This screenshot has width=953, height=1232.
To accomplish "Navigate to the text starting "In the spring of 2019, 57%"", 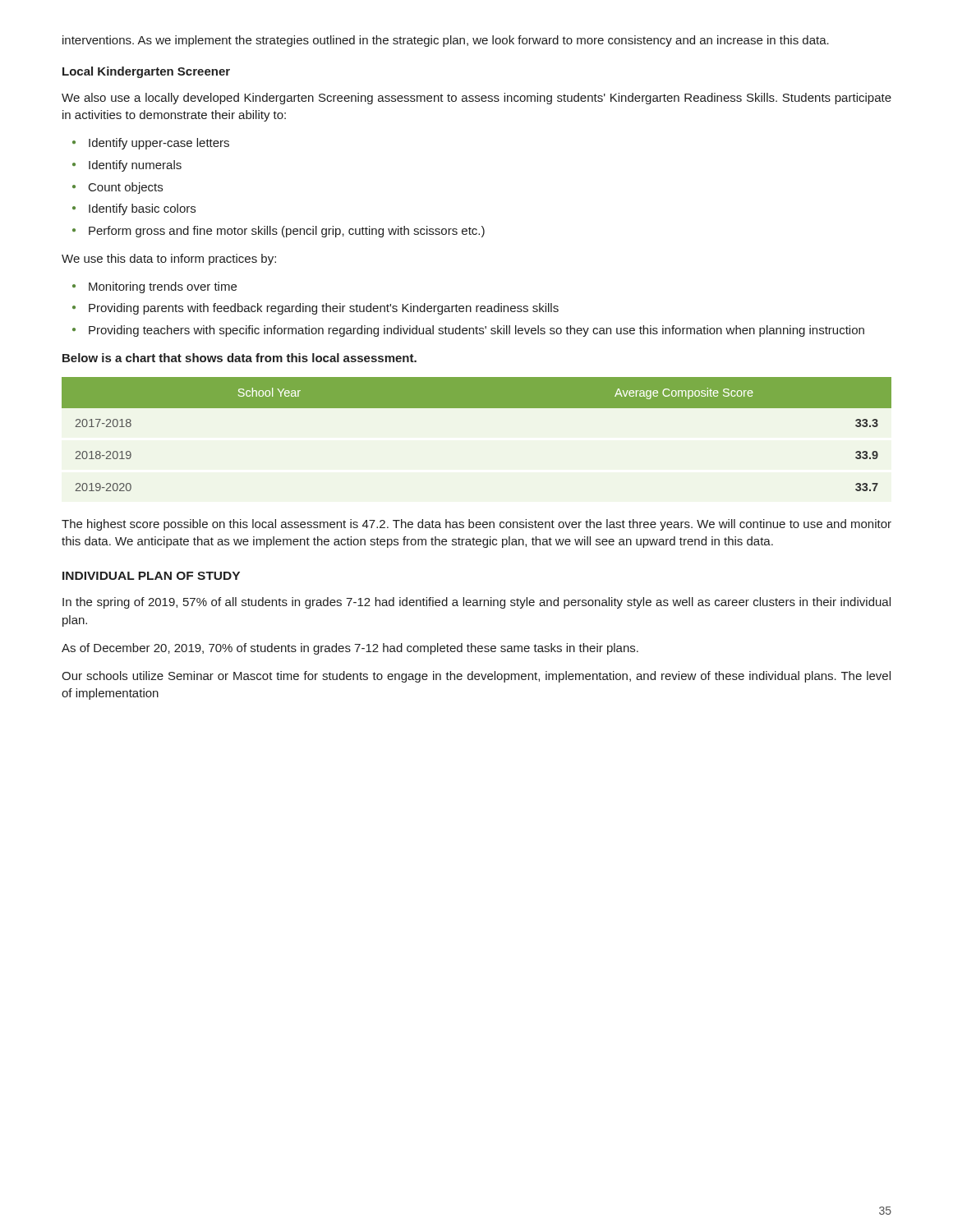I will (476, 611).
